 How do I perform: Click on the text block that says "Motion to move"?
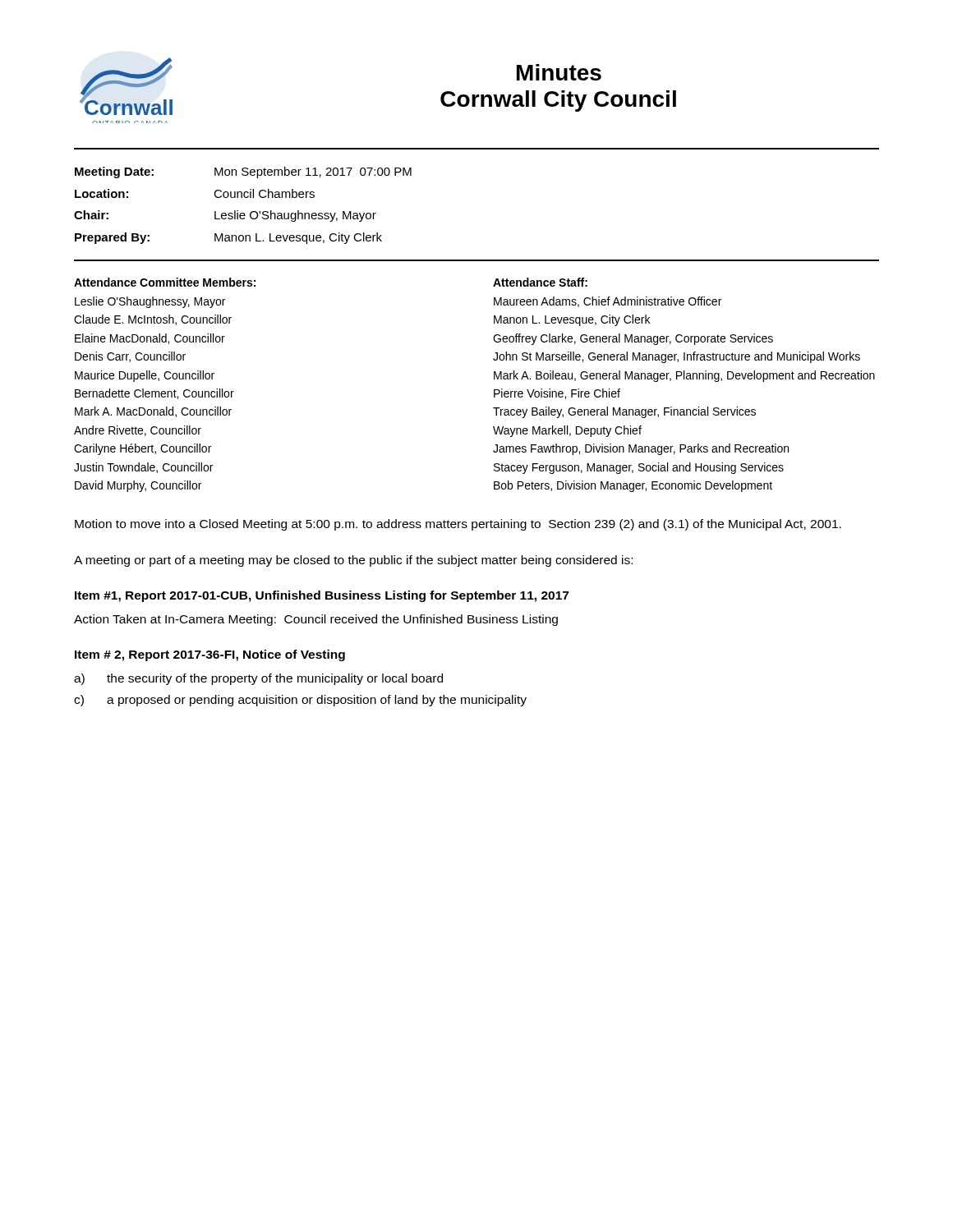tap(458, 524)
